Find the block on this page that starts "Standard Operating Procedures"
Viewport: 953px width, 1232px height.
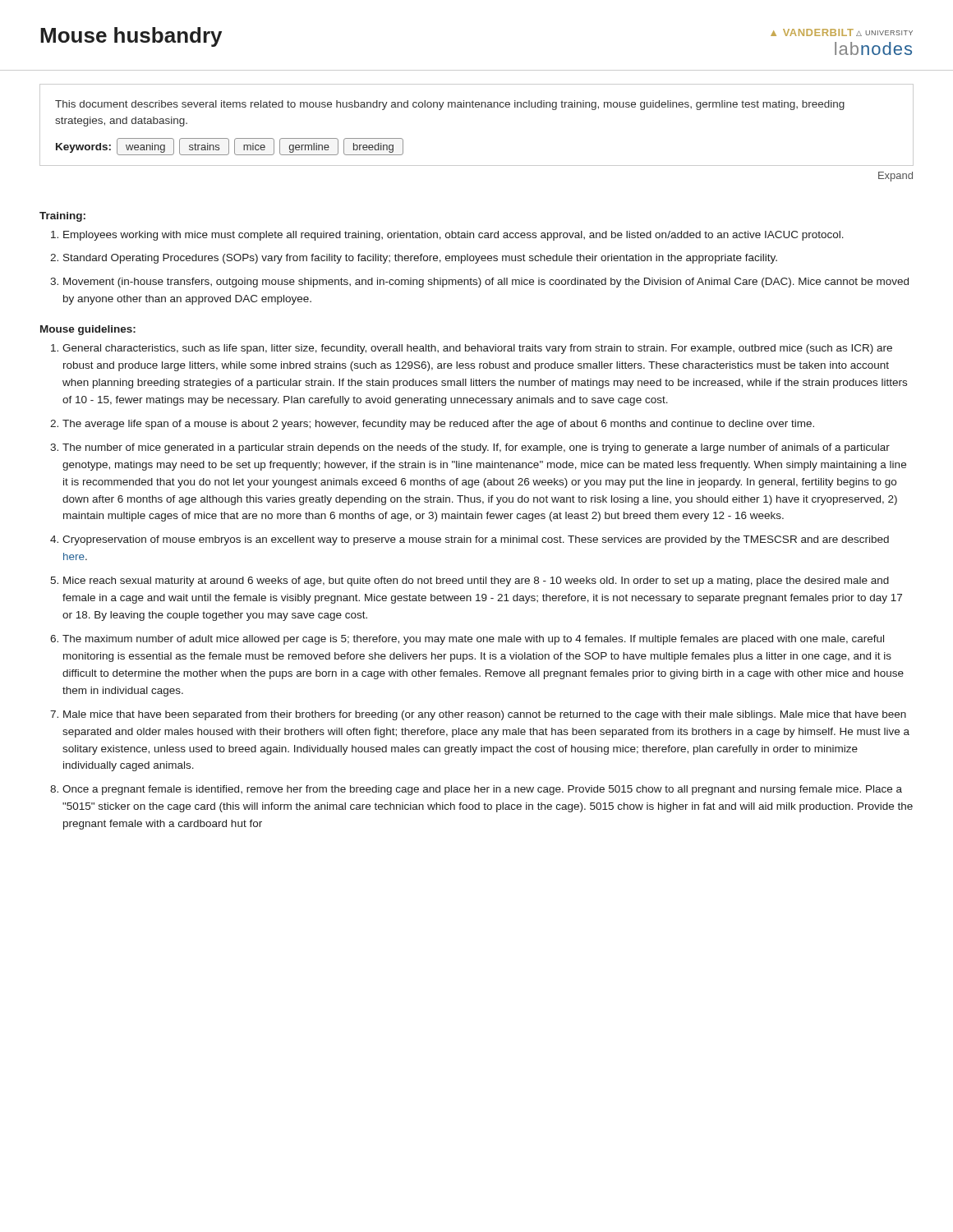tap(420, 258)
